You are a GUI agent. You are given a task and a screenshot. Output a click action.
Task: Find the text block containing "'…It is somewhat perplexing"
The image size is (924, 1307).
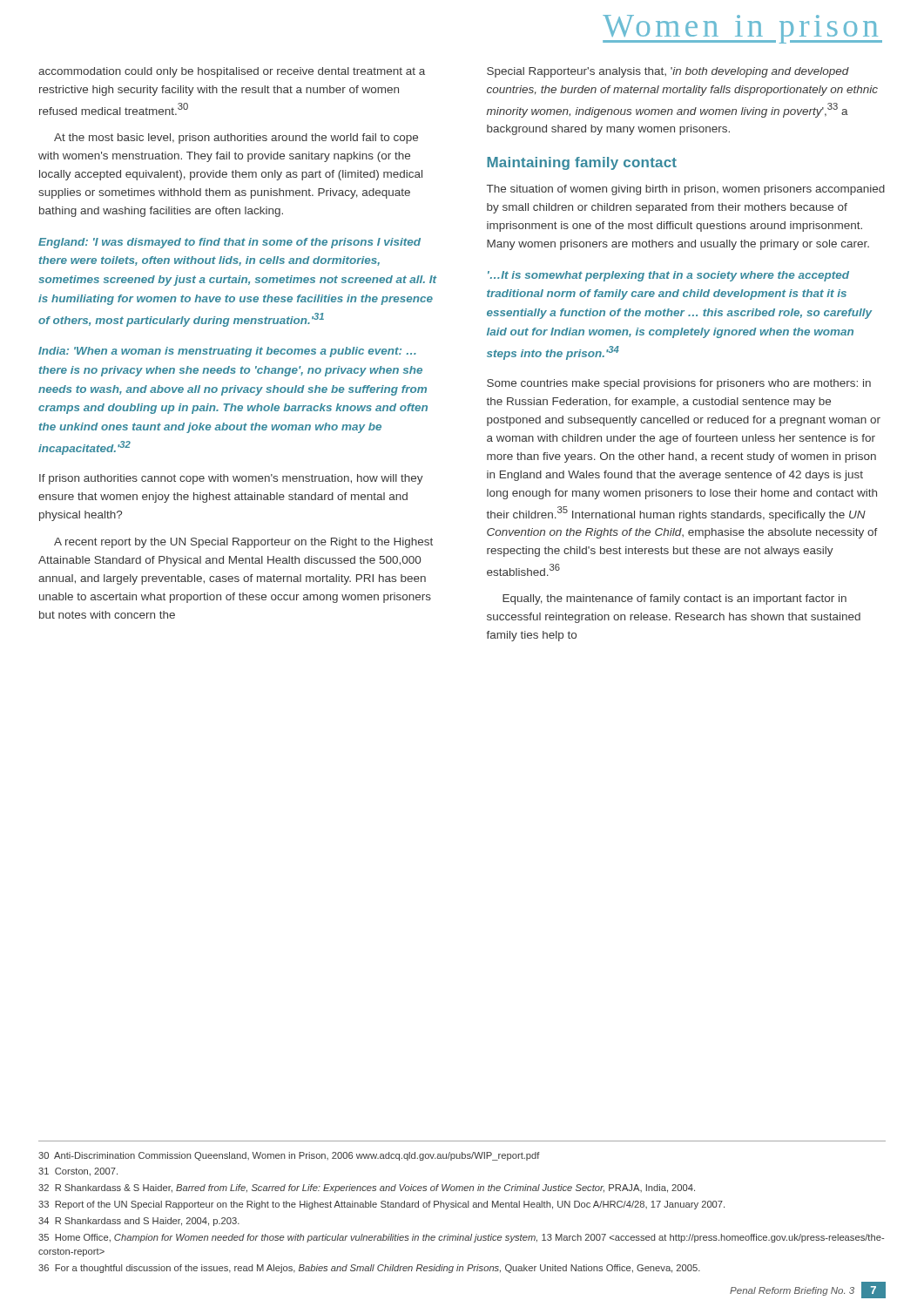(686, 314)
